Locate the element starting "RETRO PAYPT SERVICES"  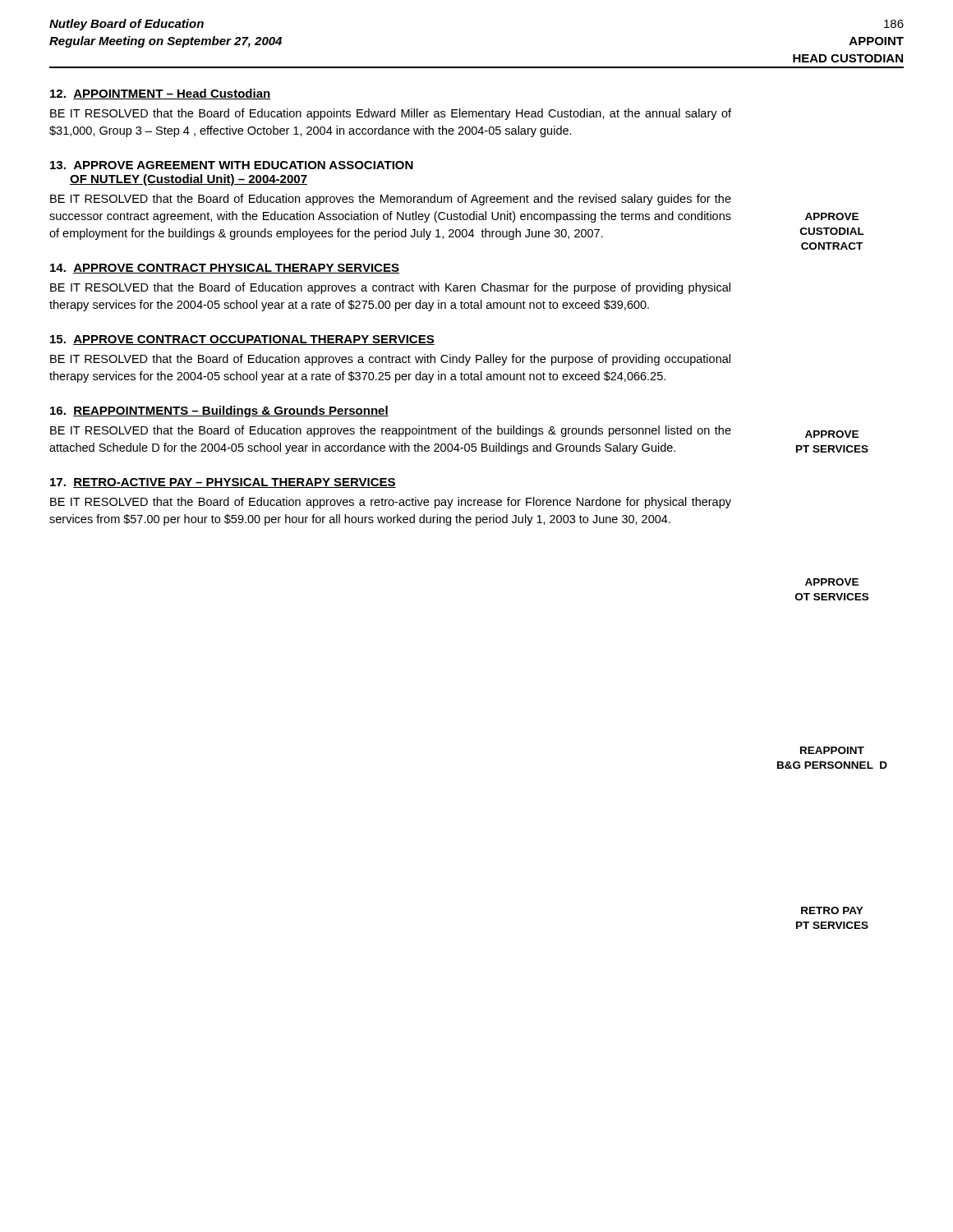[832, 918]
